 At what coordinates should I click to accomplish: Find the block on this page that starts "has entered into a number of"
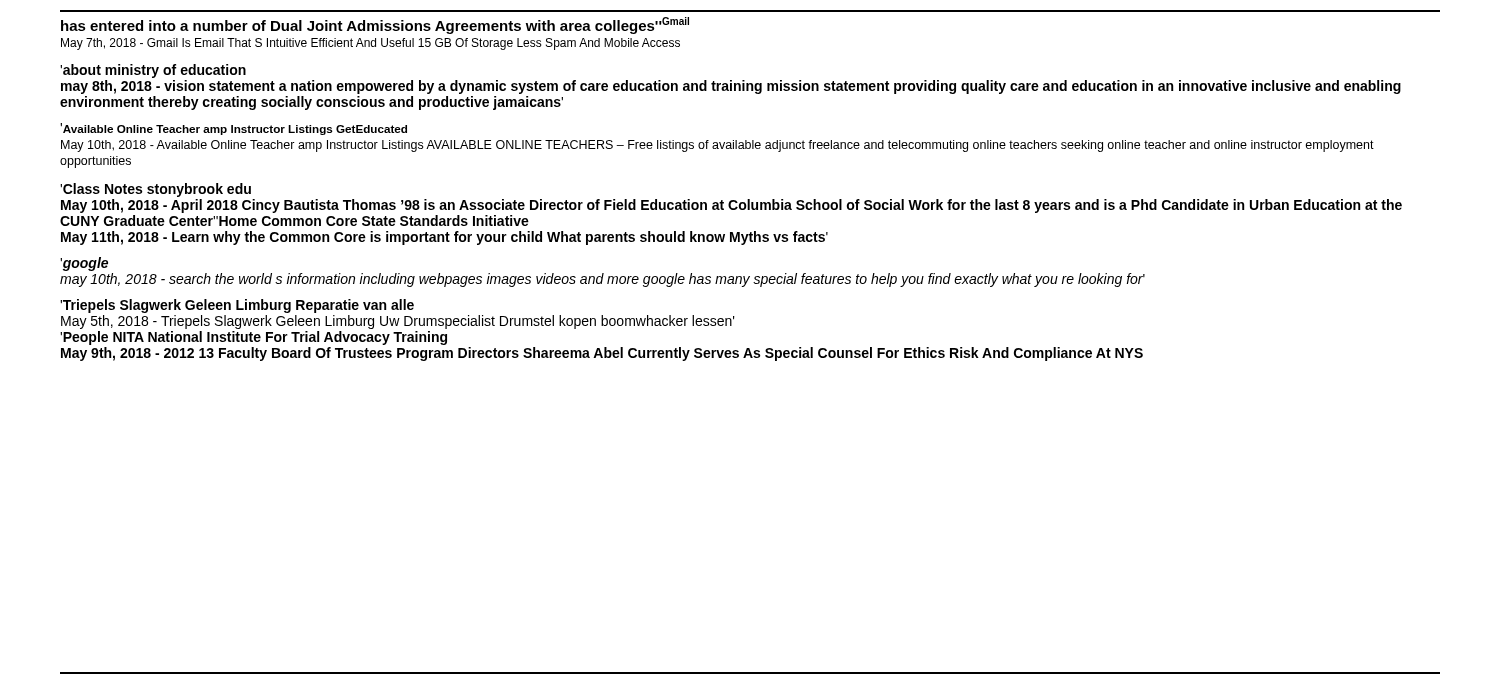point(375,33)
